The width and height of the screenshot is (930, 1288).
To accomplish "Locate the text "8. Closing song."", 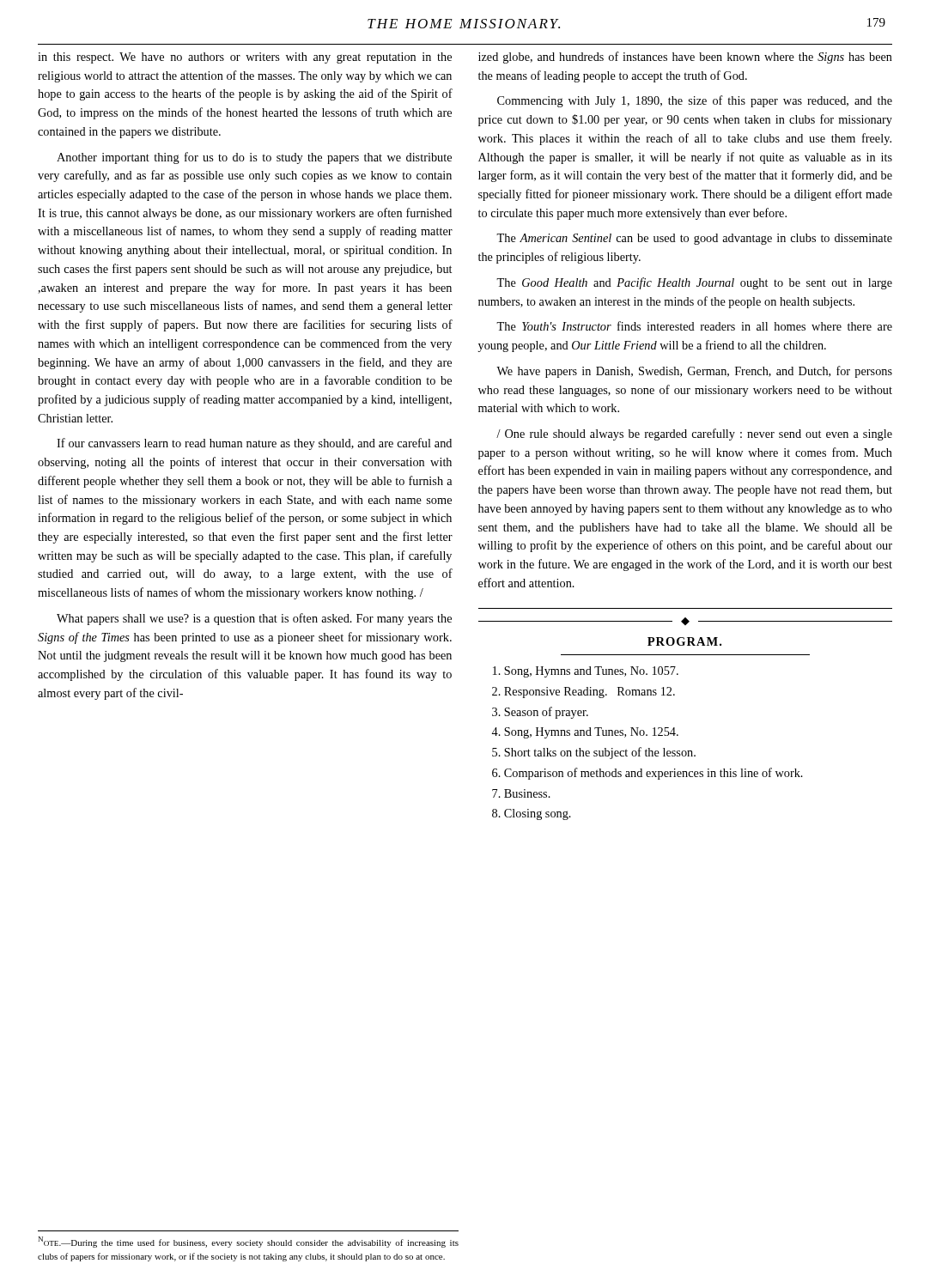I will tap(532, 813).
